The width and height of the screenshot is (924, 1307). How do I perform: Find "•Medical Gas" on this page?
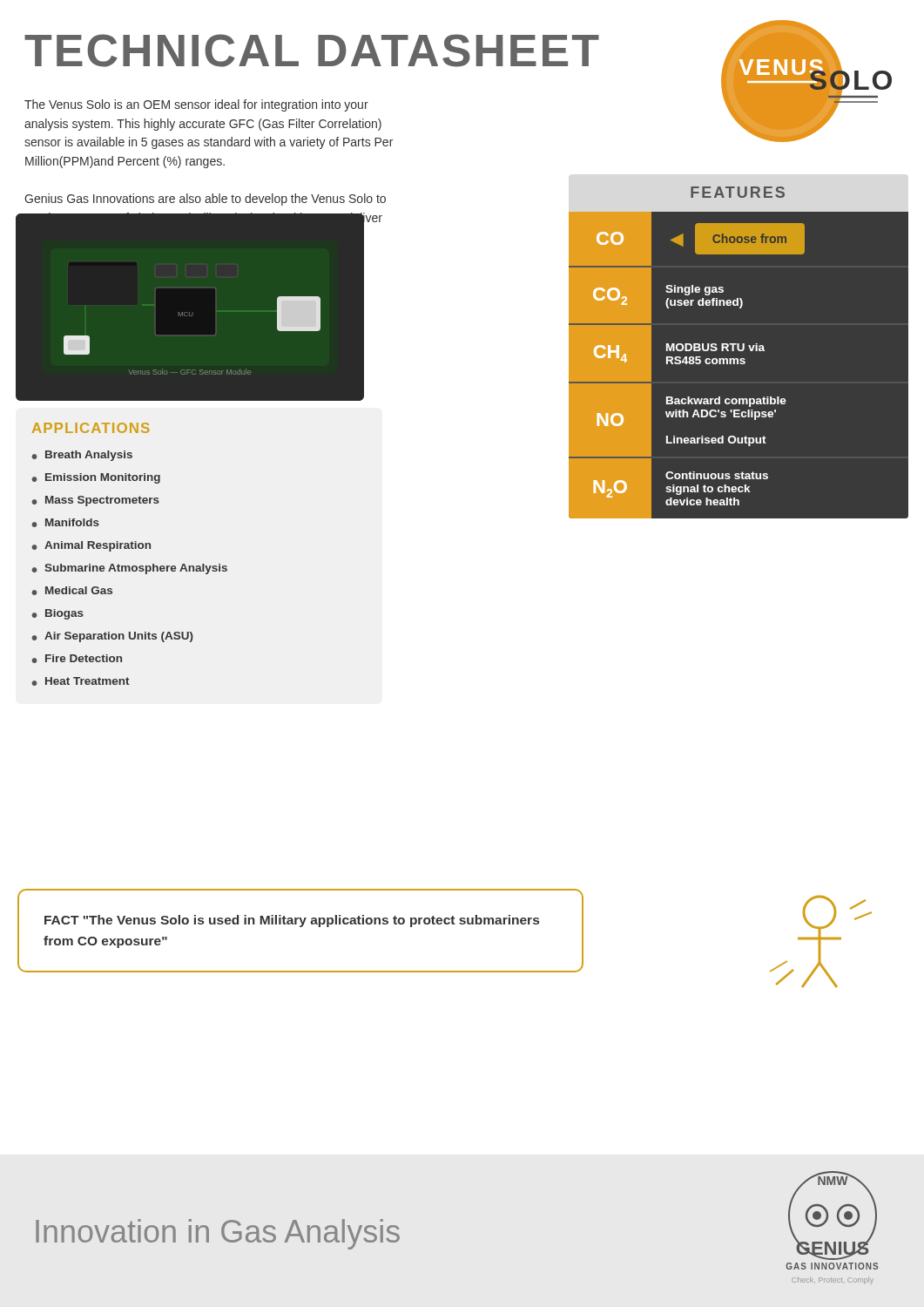click(72, 593)
